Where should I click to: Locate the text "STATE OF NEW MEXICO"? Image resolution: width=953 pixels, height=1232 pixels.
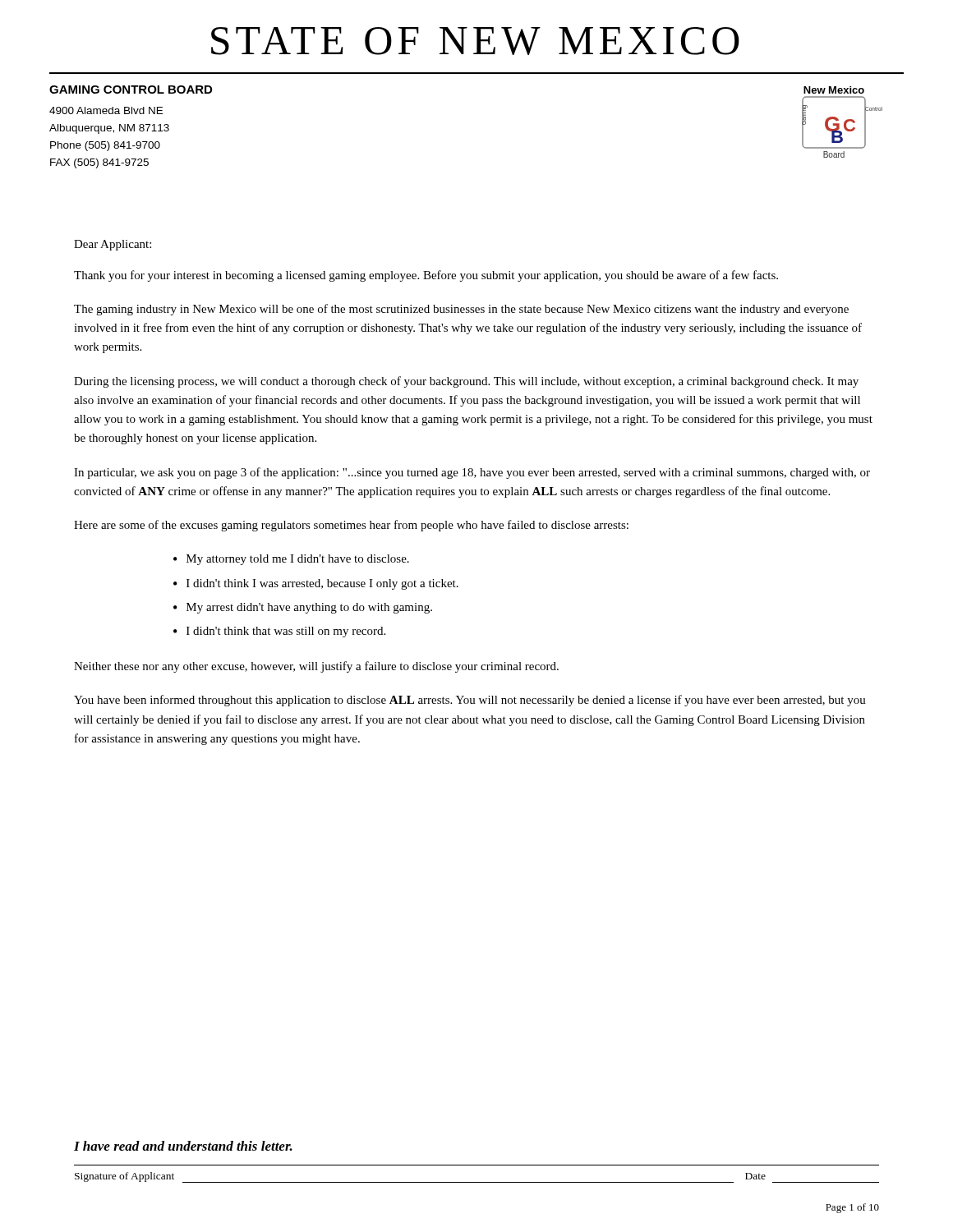pyautogui.click(x=476, y=40)
